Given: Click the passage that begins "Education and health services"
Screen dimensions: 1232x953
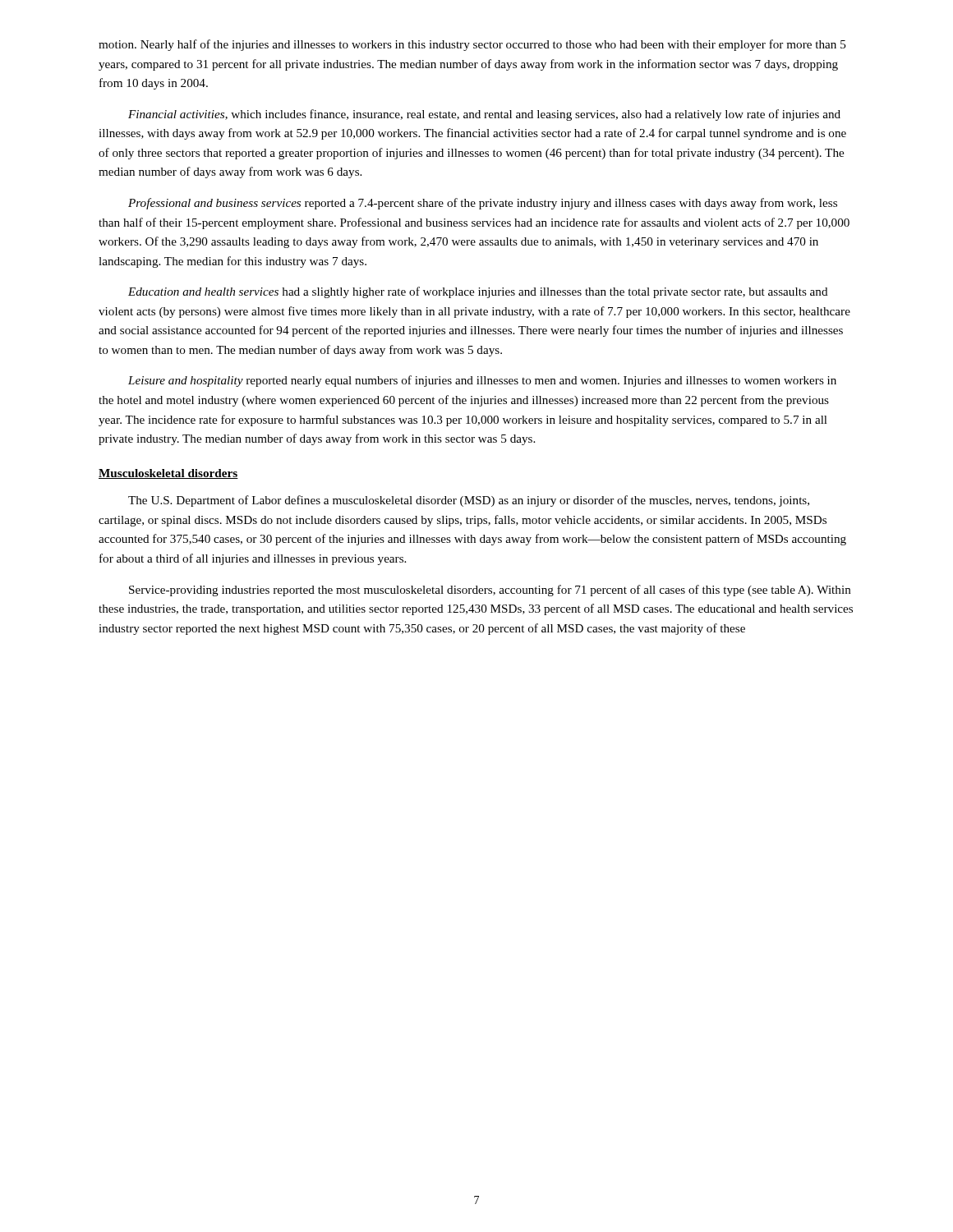Looking at the screenshot, I should pyautogui.click(x=476, y=321).
